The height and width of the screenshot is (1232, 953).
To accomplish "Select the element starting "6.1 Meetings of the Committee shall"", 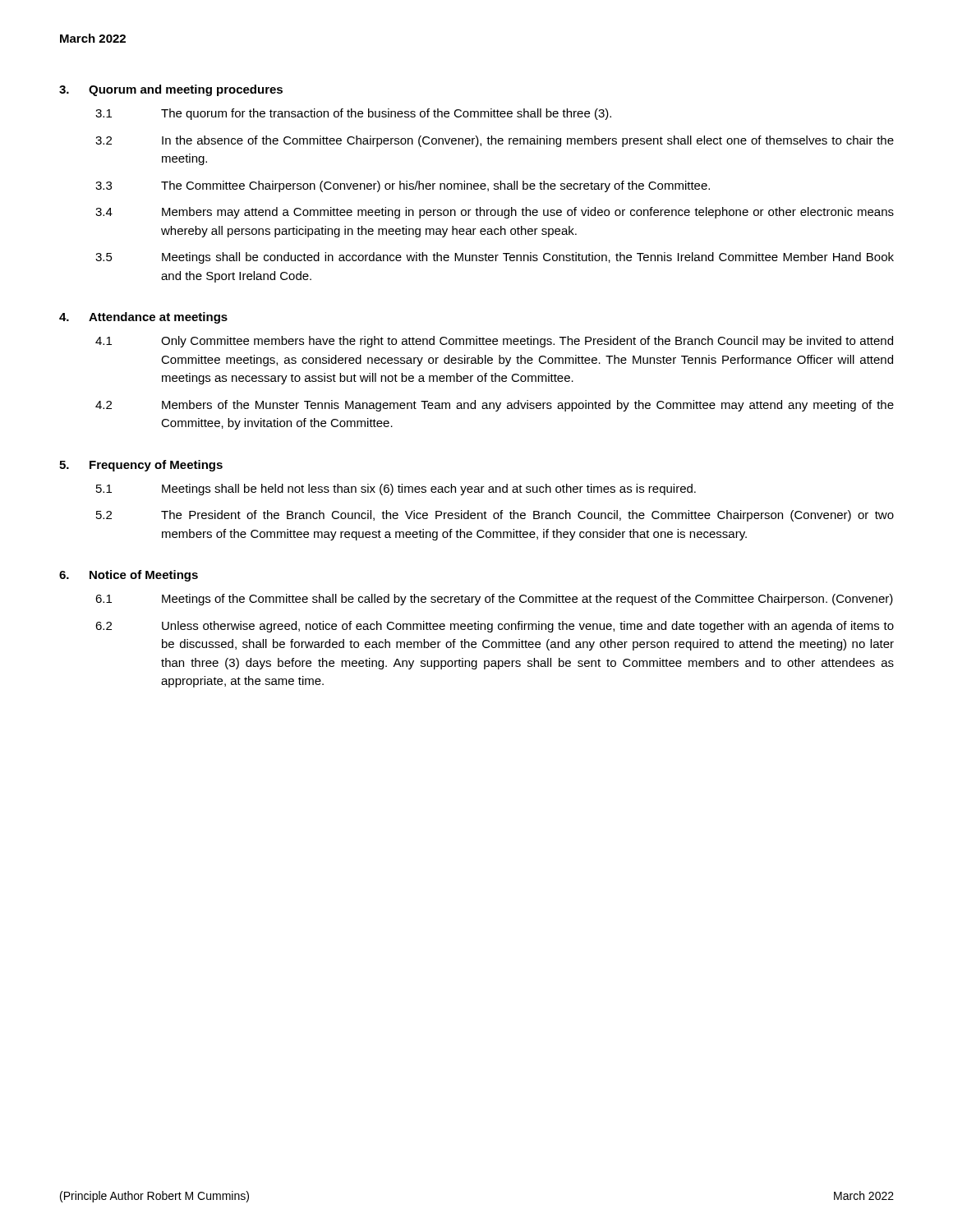I will 476,599.
